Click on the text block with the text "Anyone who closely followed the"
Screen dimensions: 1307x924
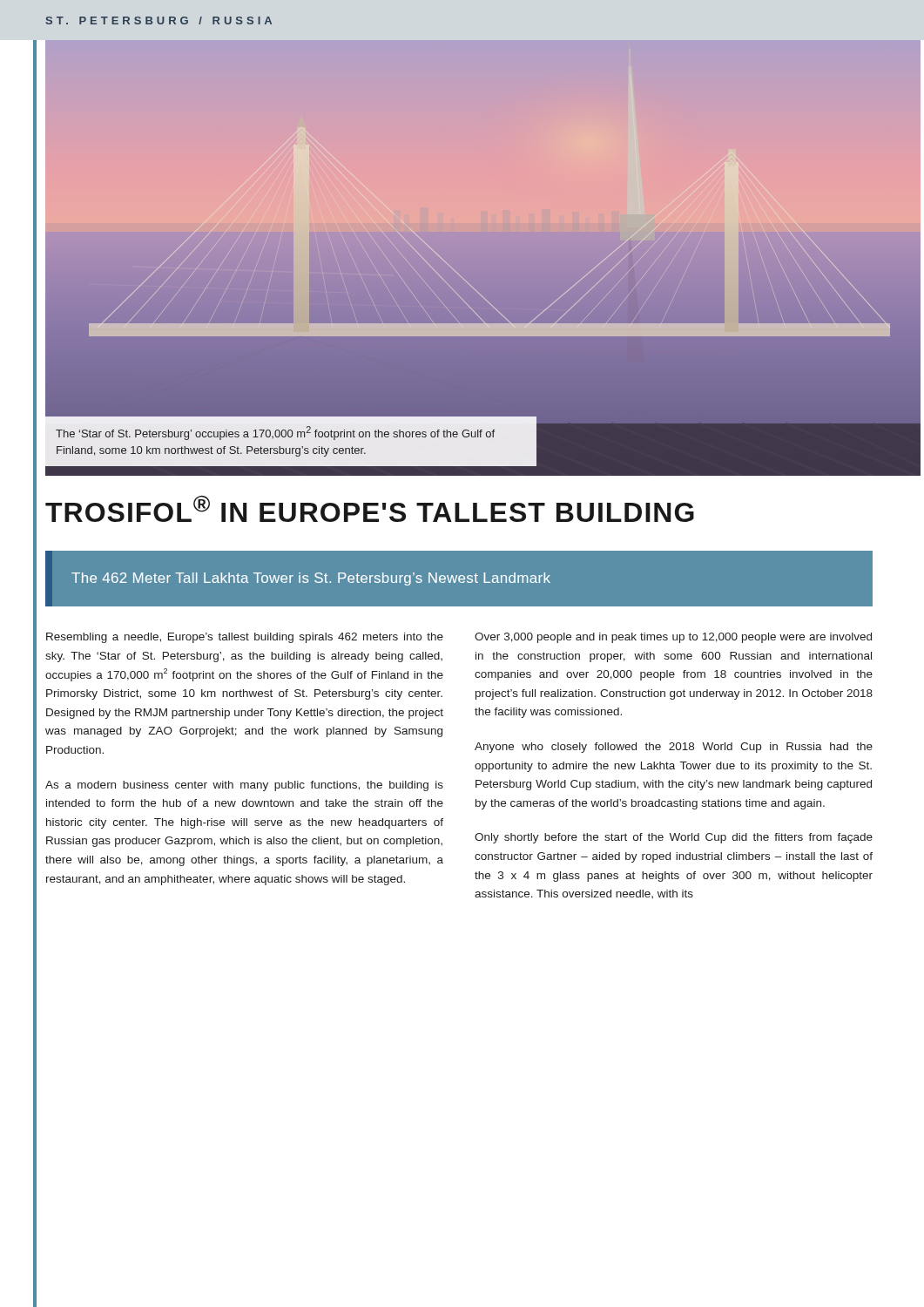(674, 775)
